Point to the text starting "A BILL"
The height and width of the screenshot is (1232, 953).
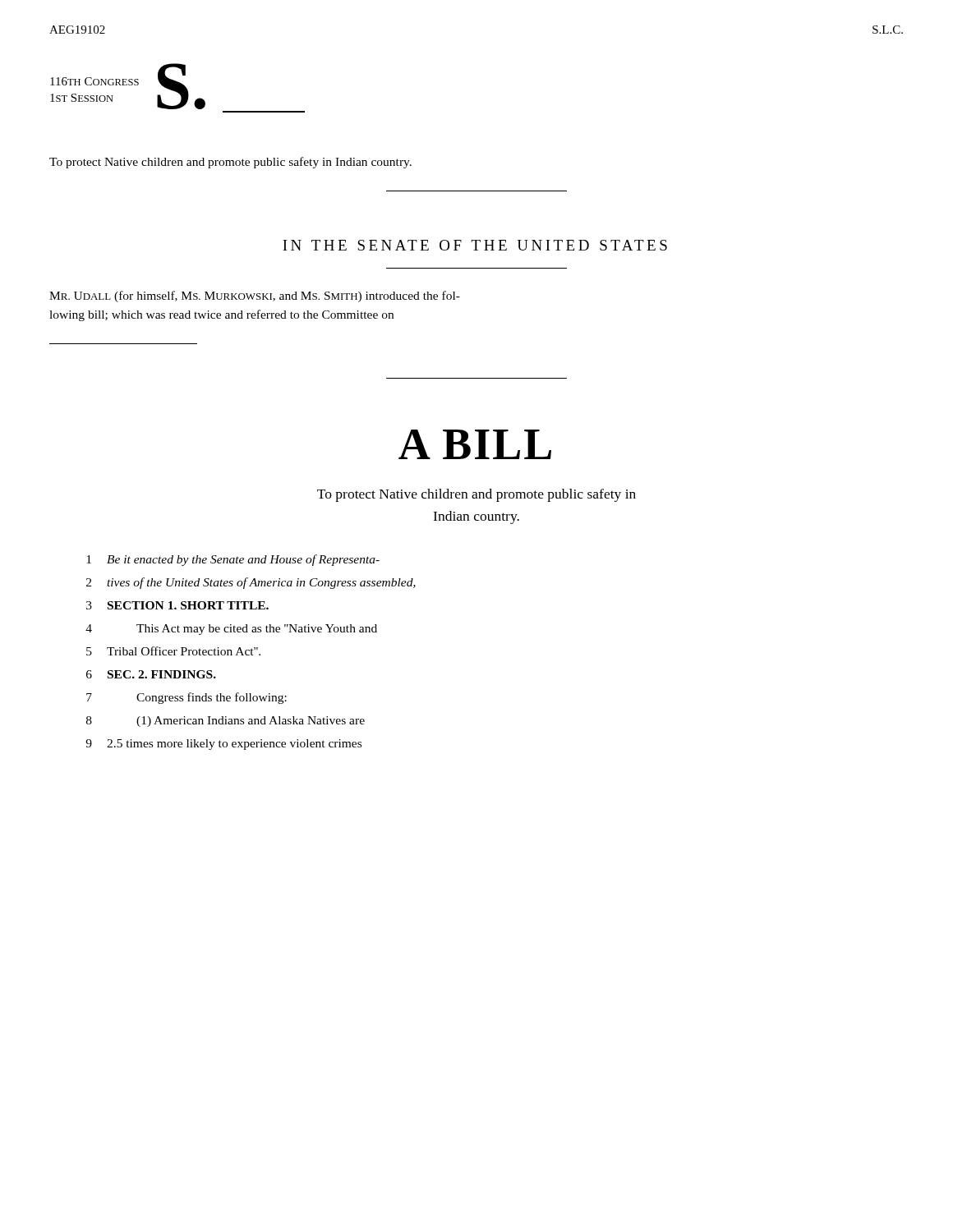476,444
